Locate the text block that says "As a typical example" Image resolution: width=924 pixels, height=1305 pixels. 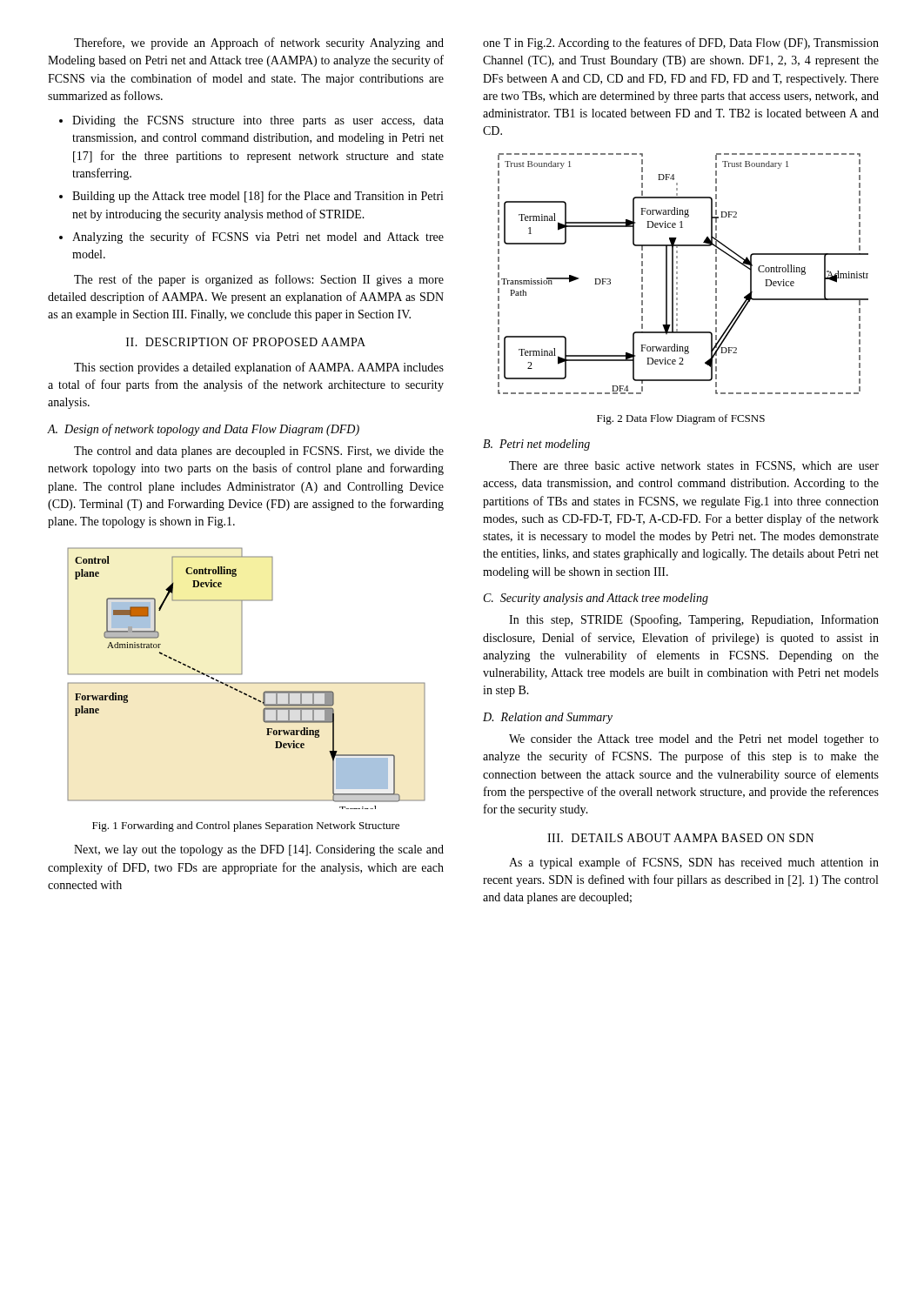(681, 881)
